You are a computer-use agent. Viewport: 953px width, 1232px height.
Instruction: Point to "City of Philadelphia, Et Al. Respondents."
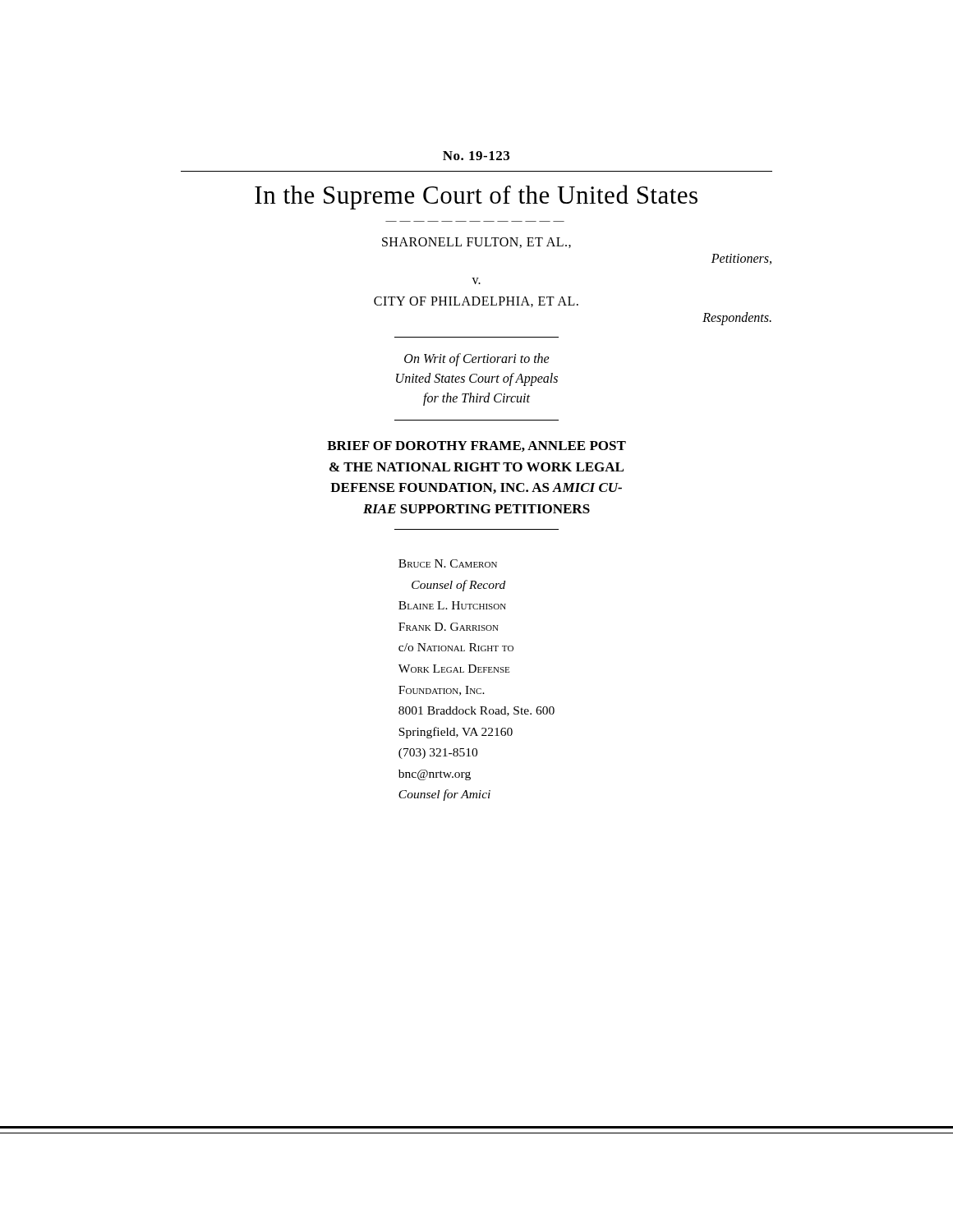pos(476,310)
